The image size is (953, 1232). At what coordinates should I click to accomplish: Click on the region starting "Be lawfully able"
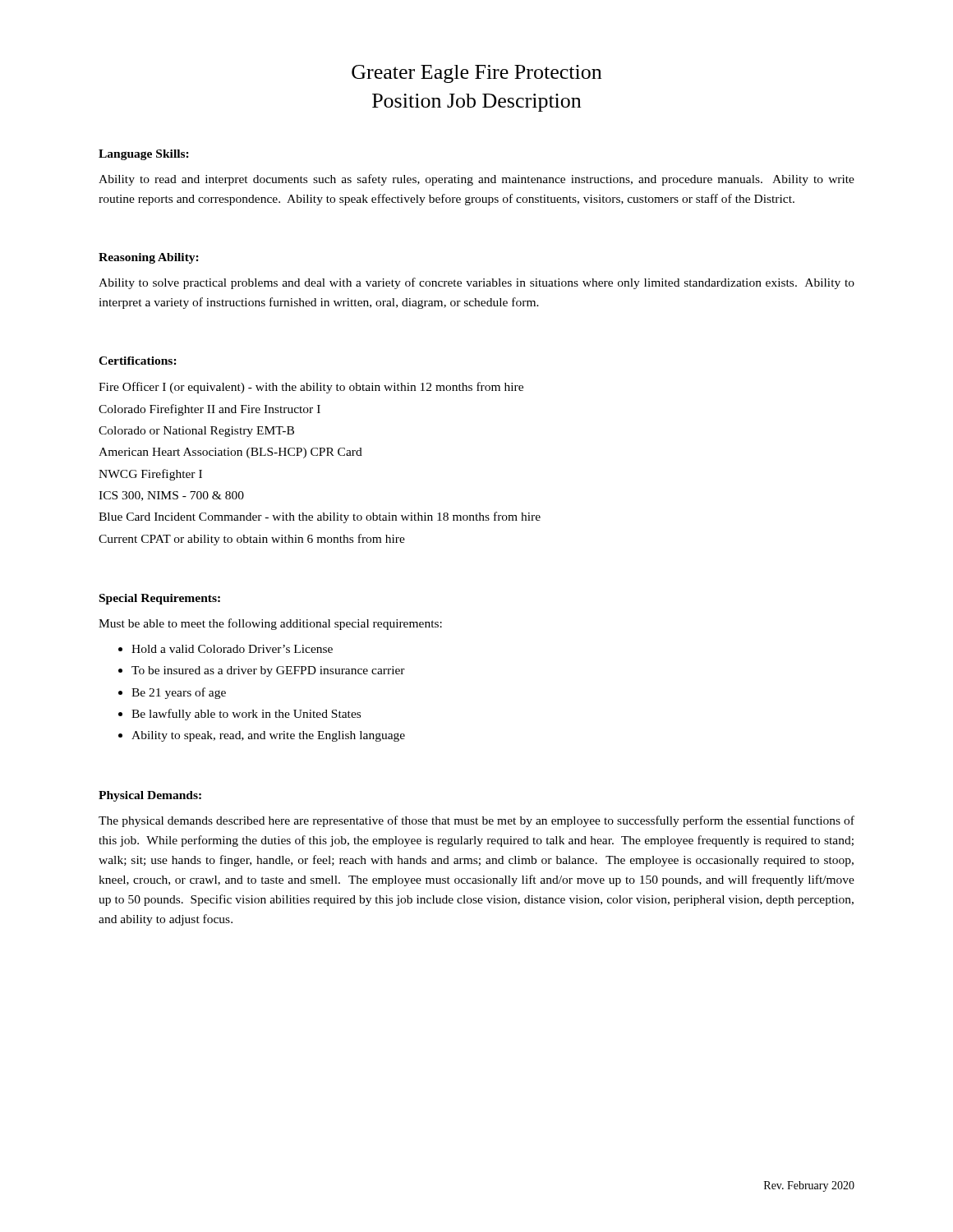click(x=246, y=713)
